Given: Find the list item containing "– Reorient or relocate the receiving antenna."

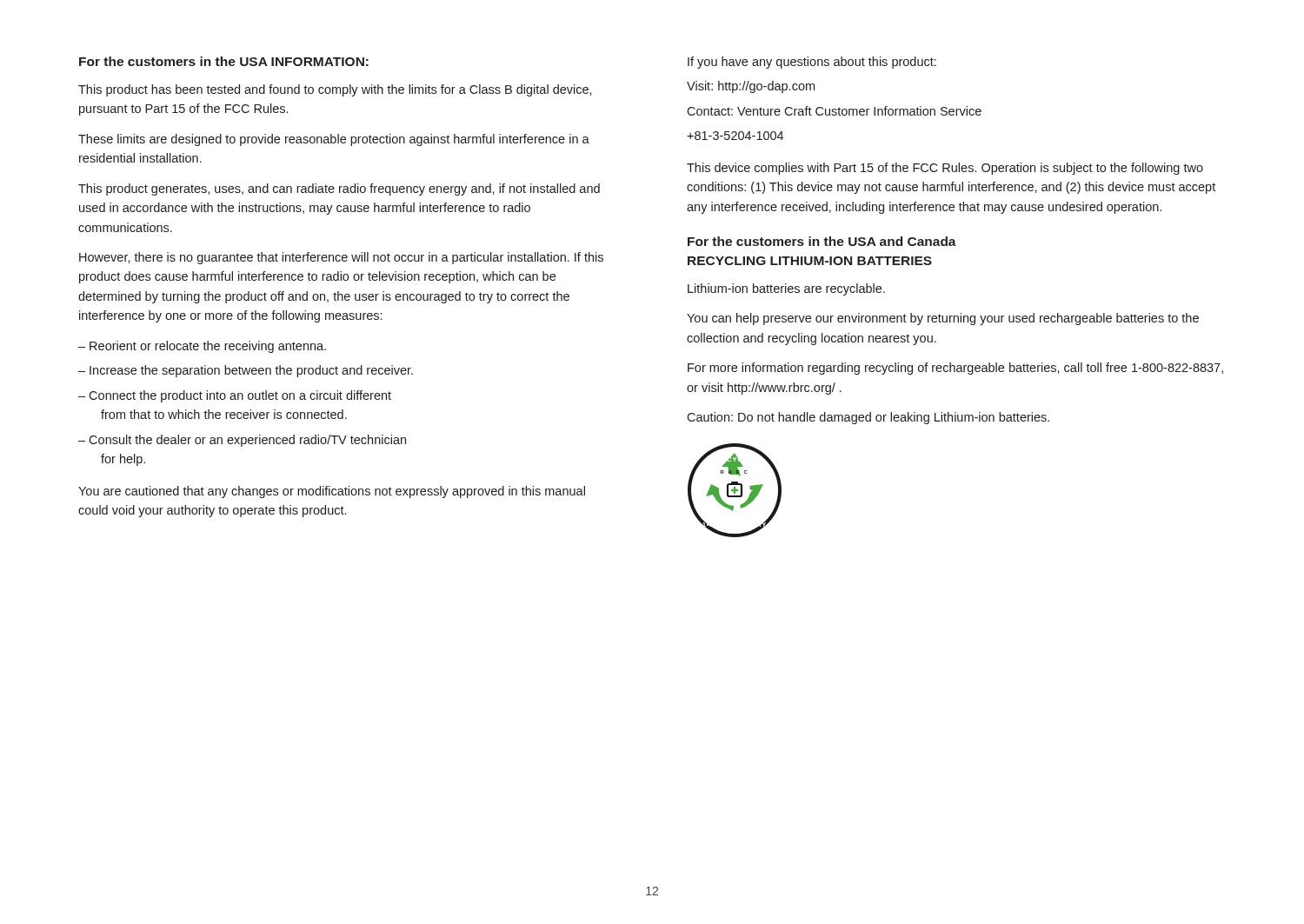Looking at the screenshot, I should 203,346.
